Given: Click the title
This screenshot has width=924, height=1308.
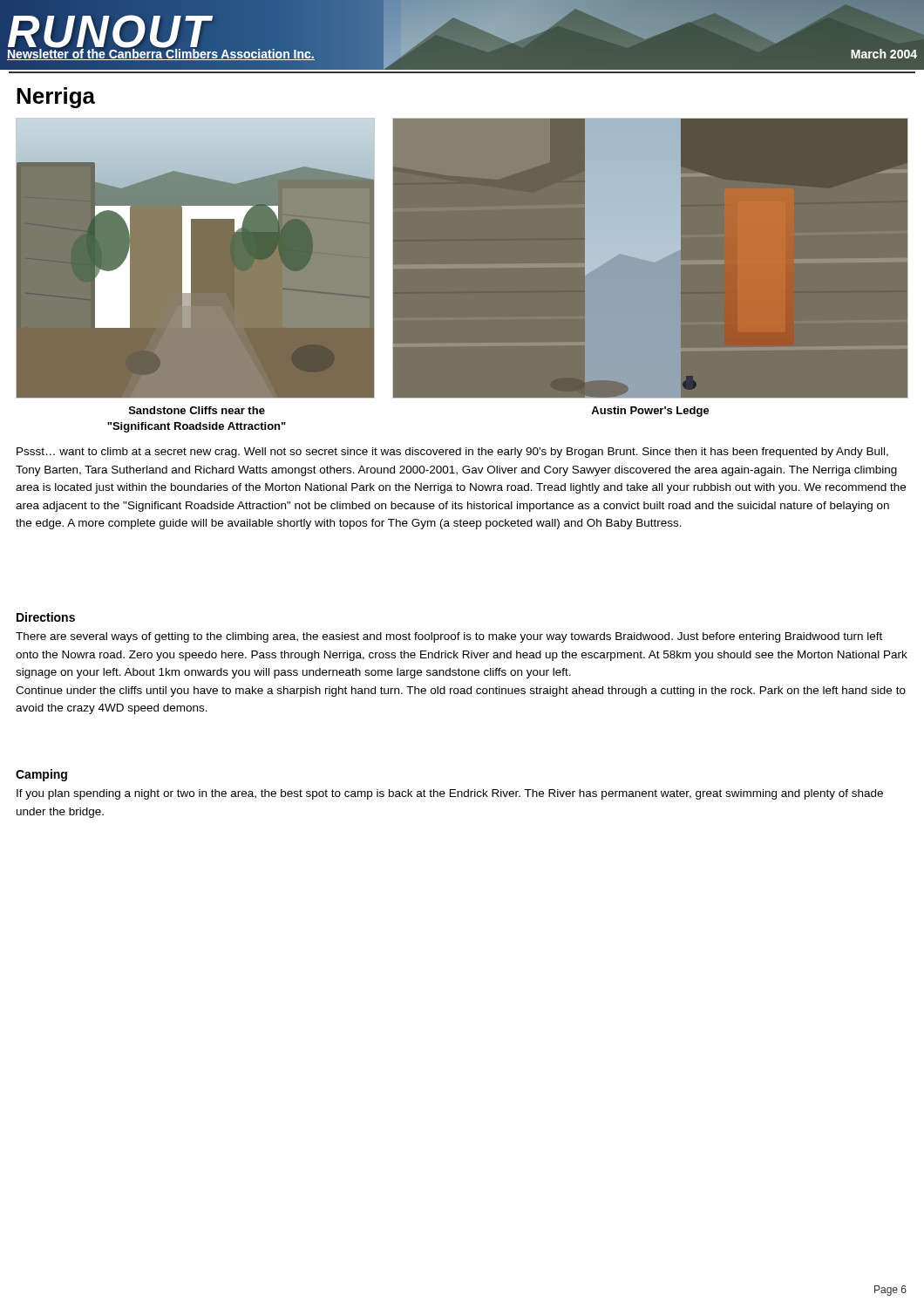Looking at the screenshot, I should tap(55, 96).
